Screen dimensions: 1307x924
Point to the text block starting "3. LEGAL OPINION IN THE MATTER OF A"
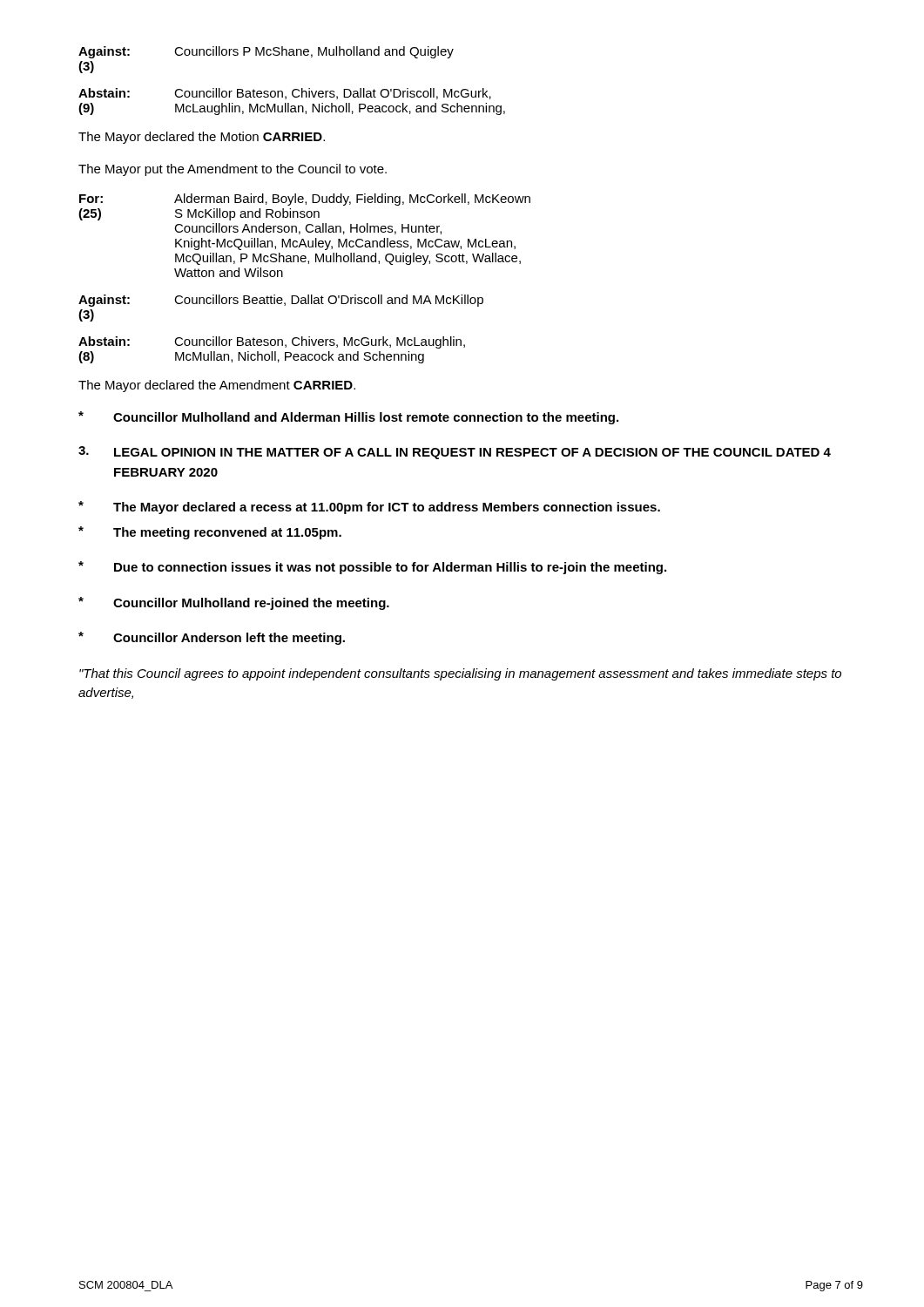471,462
